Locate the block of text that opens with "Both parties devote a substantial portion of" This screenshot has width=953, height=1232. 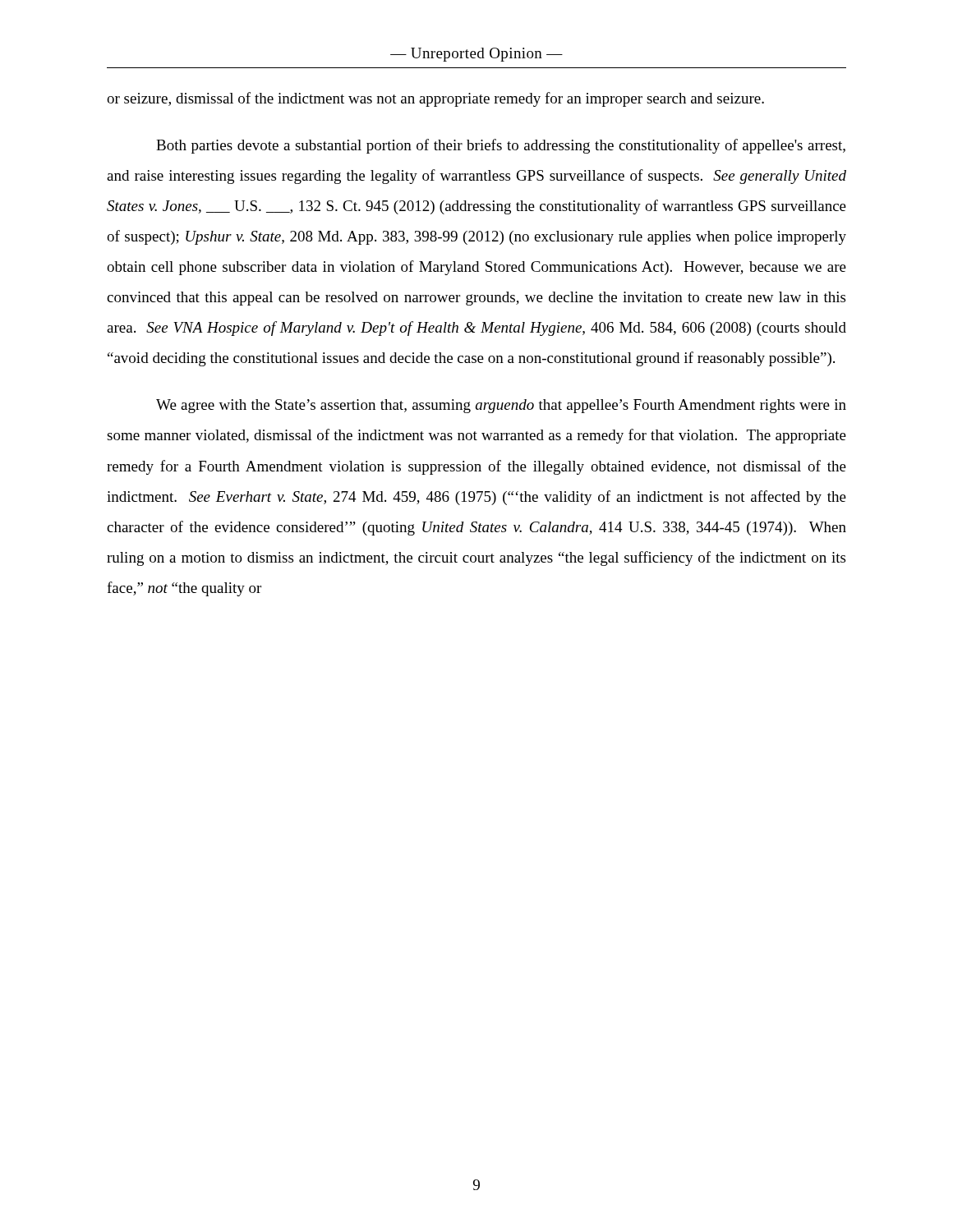click(x=476, y=252)
